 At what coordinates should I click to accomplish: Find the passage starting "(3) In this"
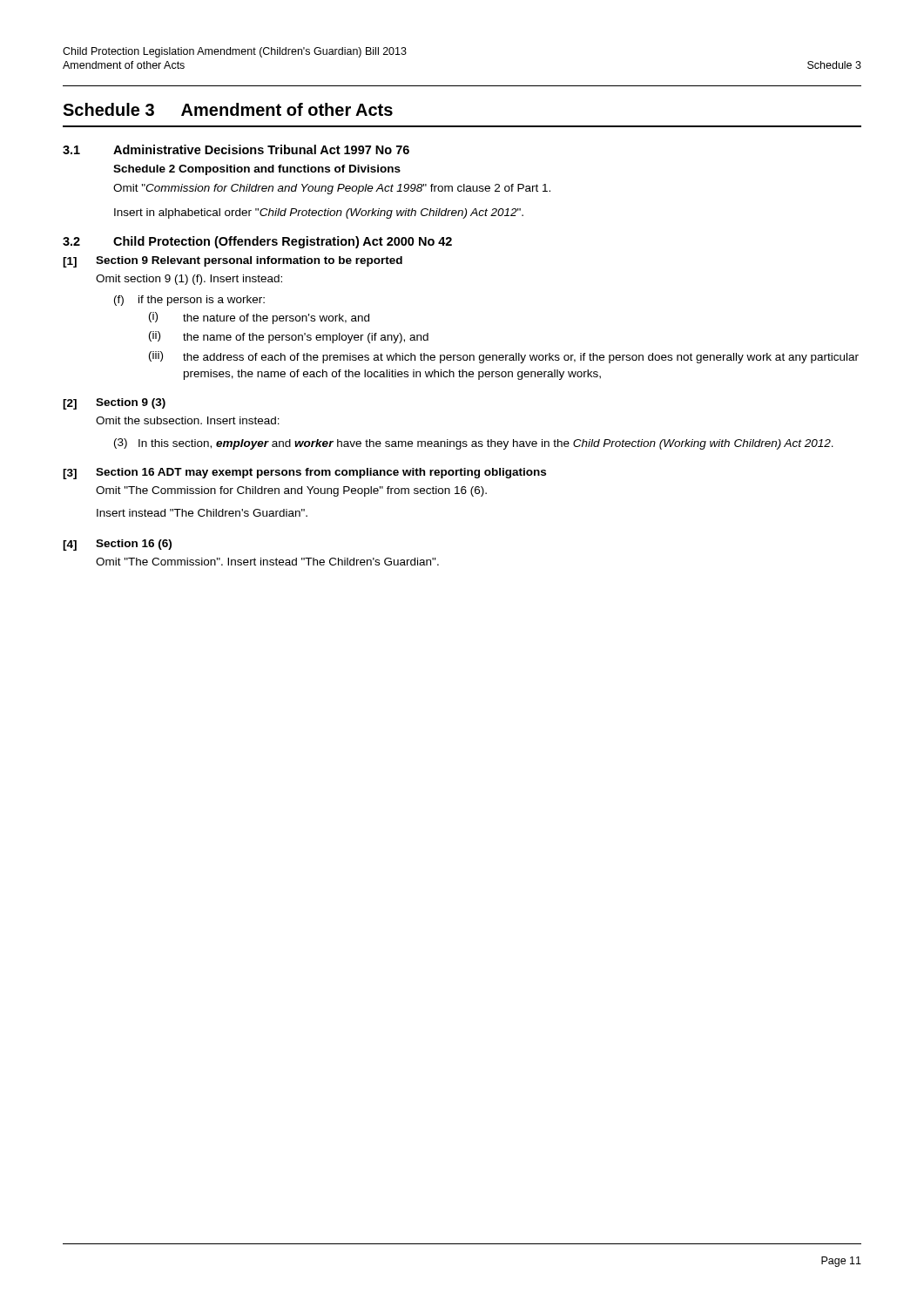pyautogui.click(x=474, y=443)
